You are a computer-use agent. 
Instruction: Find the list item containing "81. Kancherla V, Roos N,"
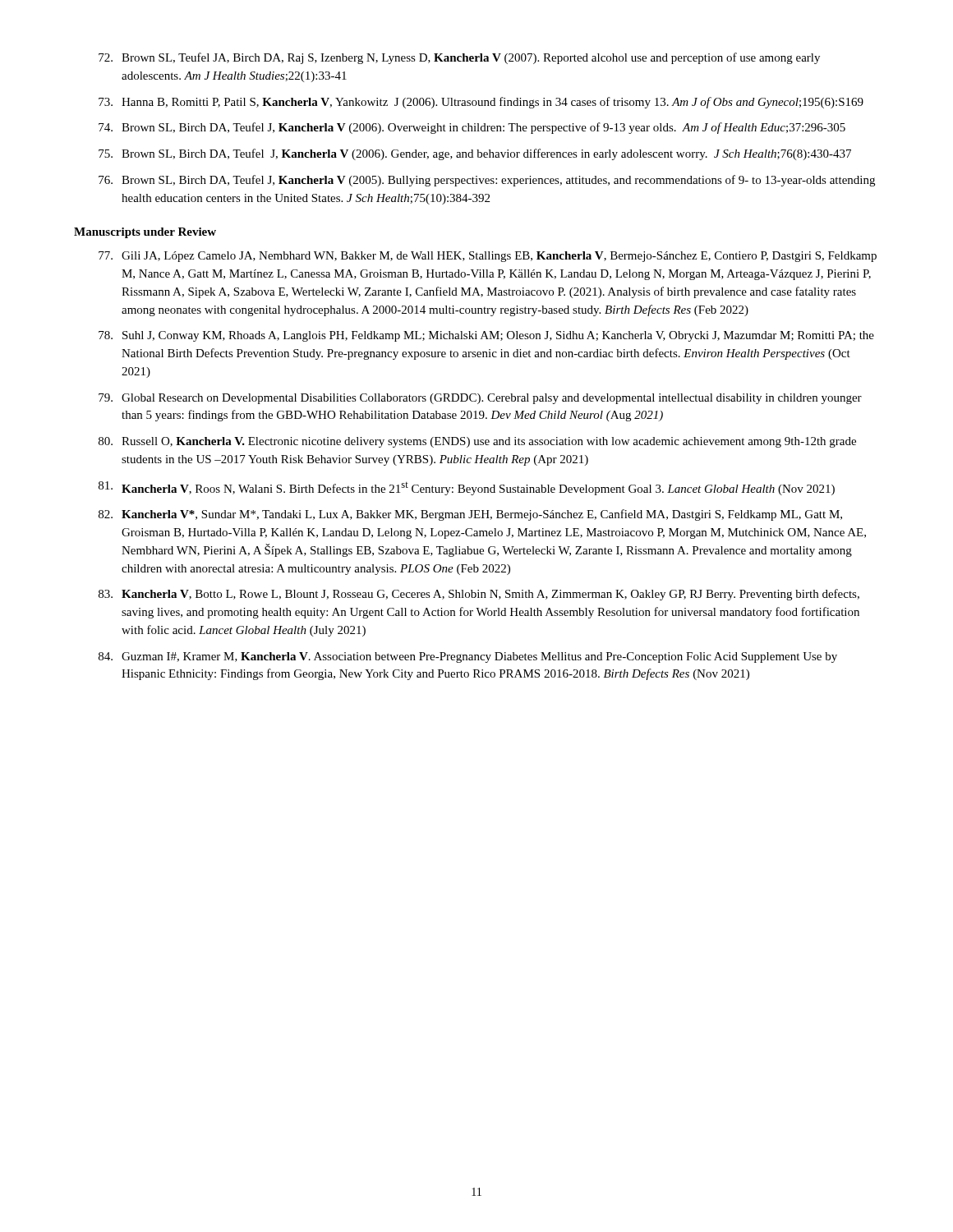click(476, 487)
